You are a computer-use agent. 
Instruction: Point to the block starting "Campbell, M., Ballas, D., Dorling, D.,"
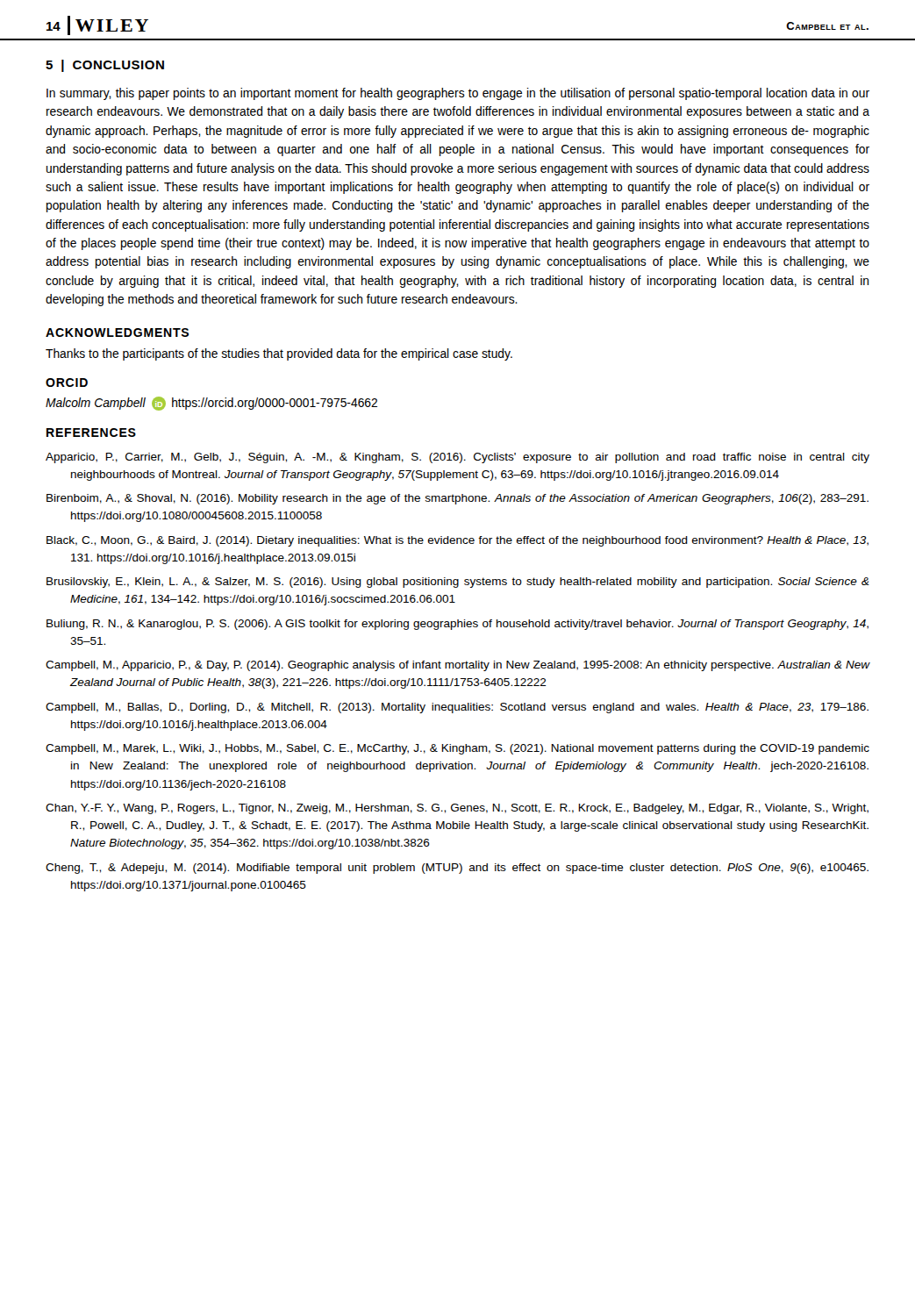pyautogui.click(x=458, y=715)
